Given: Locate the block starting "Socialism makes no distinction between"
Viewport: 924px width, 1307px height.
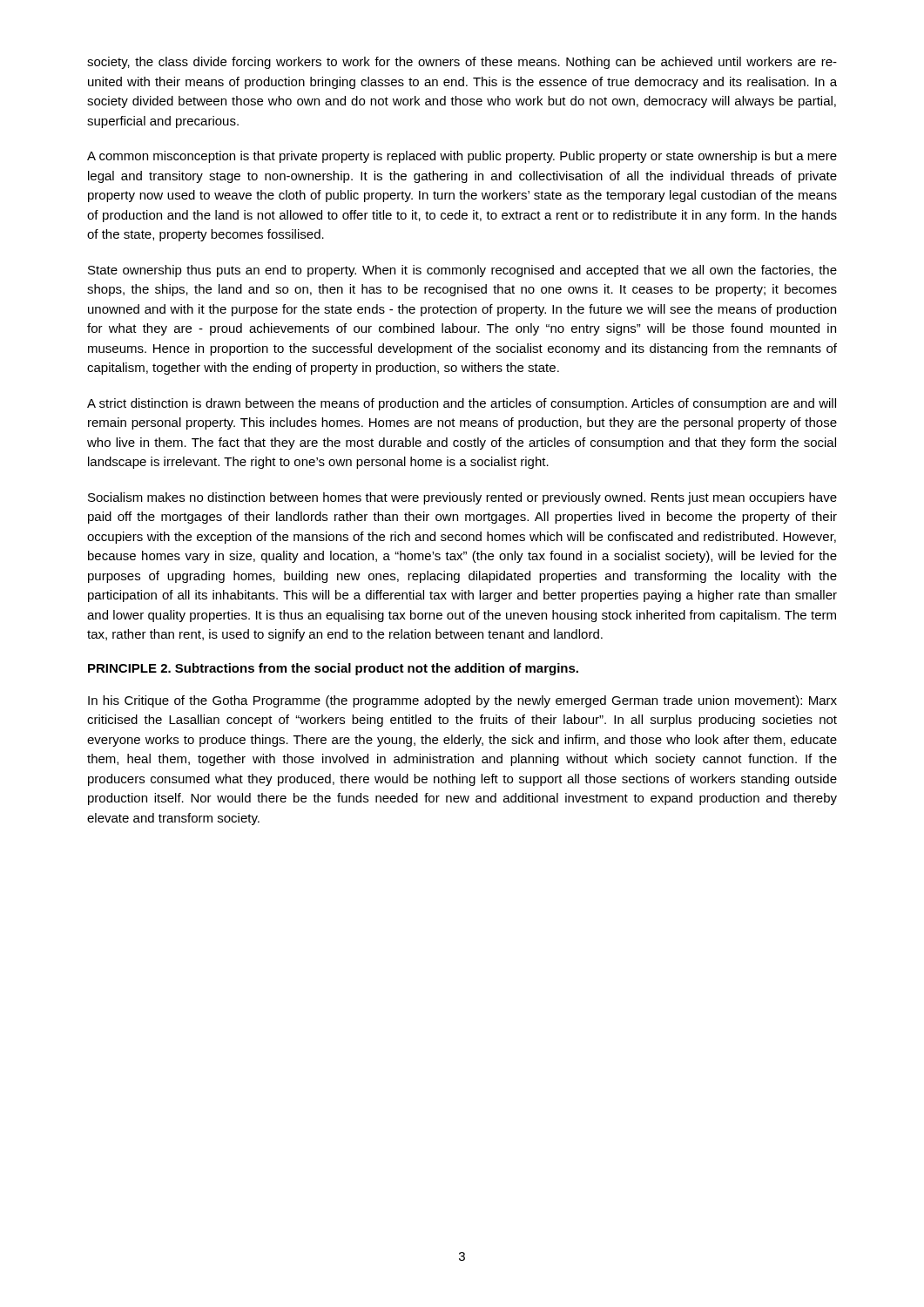Looking at the screenshot, I should point(462,565).
